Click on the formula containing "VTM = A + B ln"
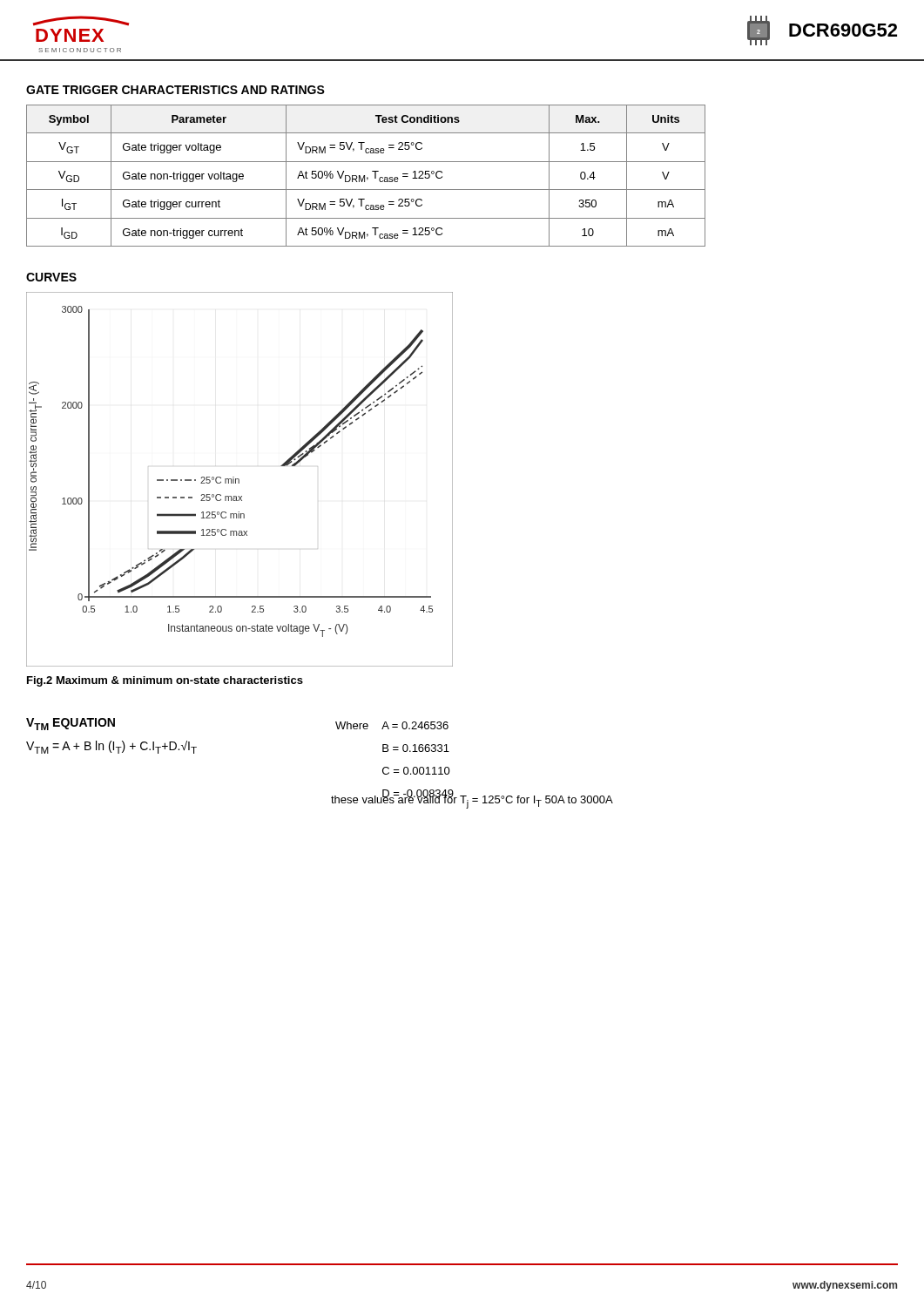The image size is (924, 1307). [112, 747]
